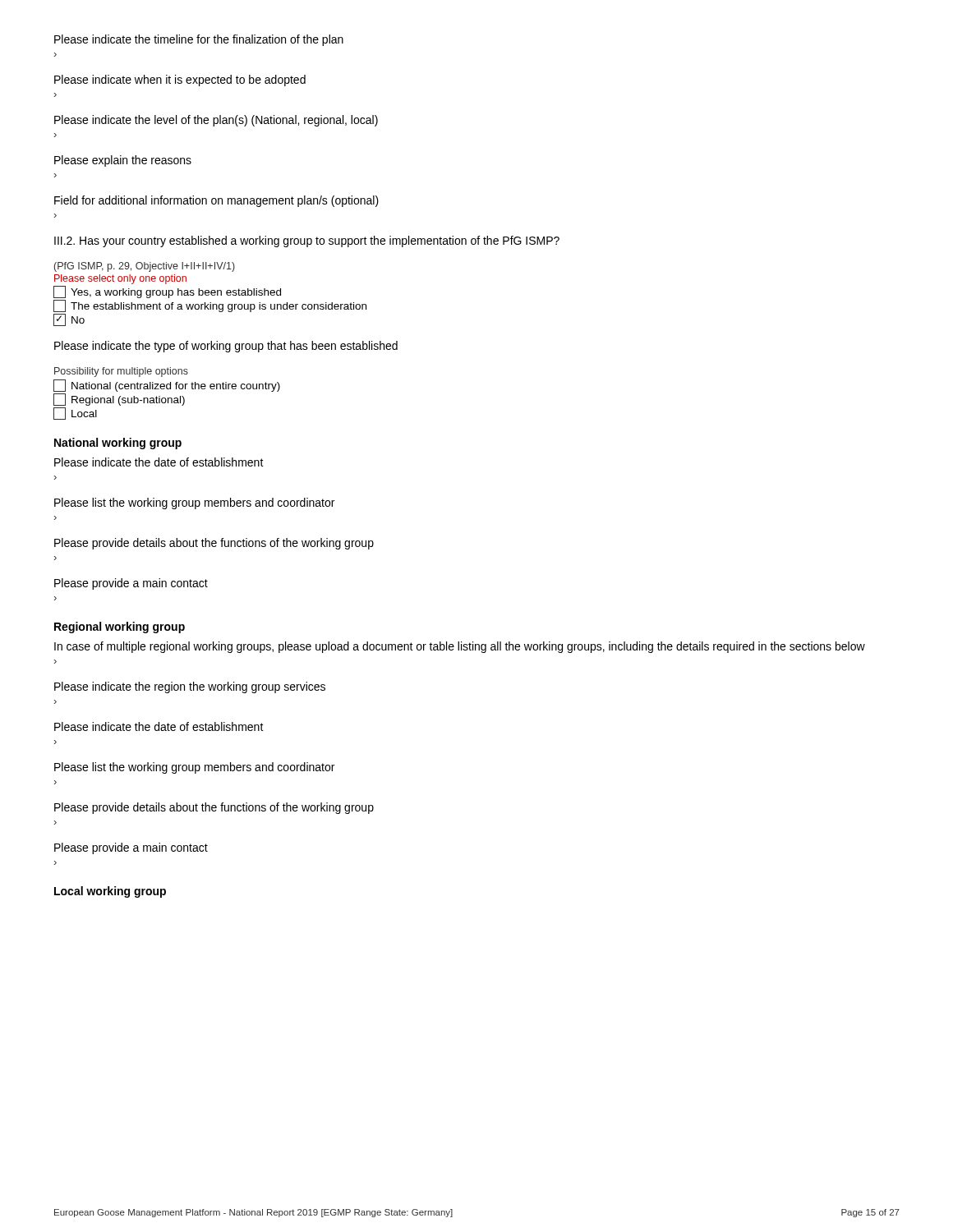Select the block starting "Please indicate the type of working group"

tap(226, 346)
